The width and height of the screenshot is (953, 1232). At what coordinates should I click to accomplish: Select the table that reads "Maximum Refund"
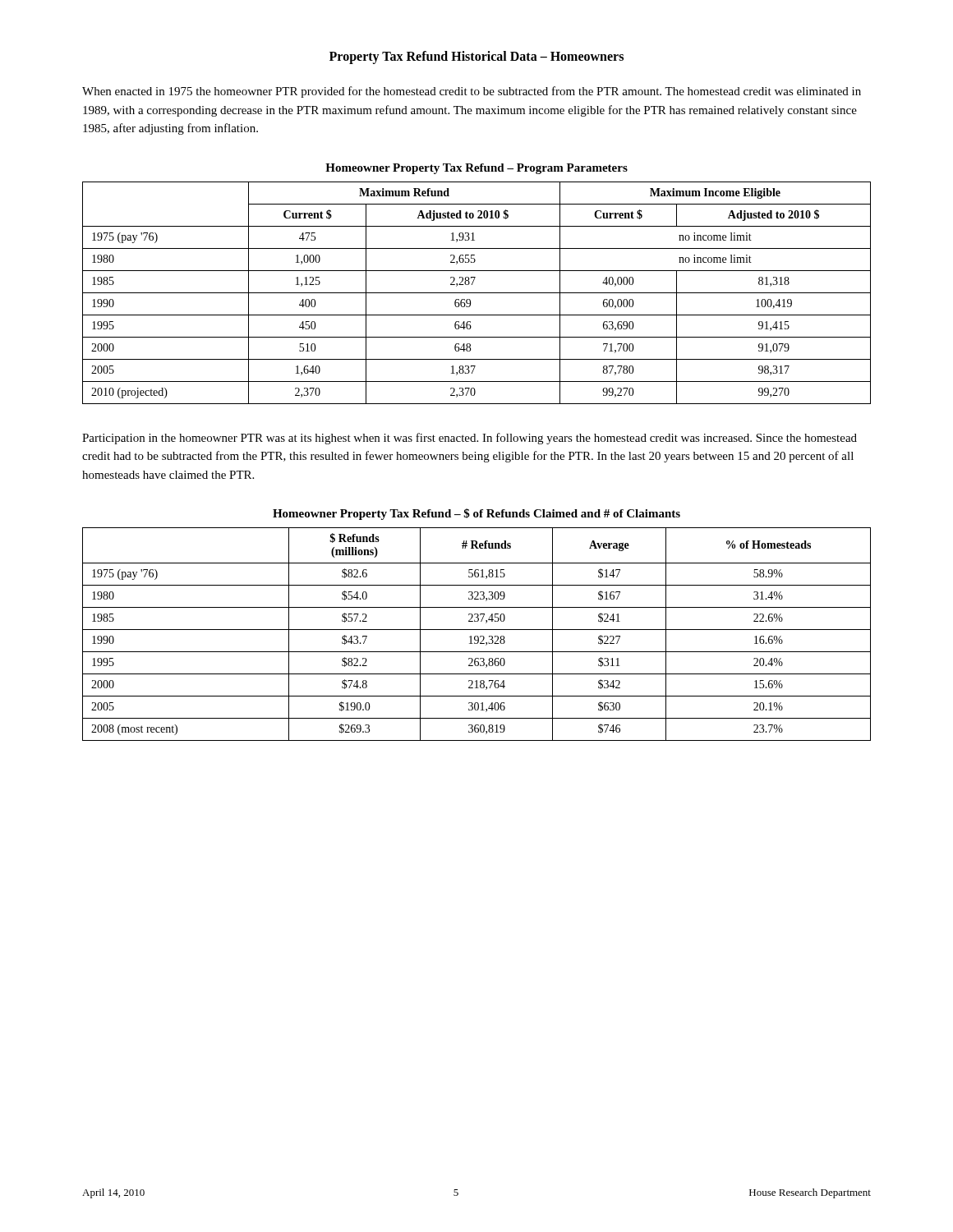[476, 292]
